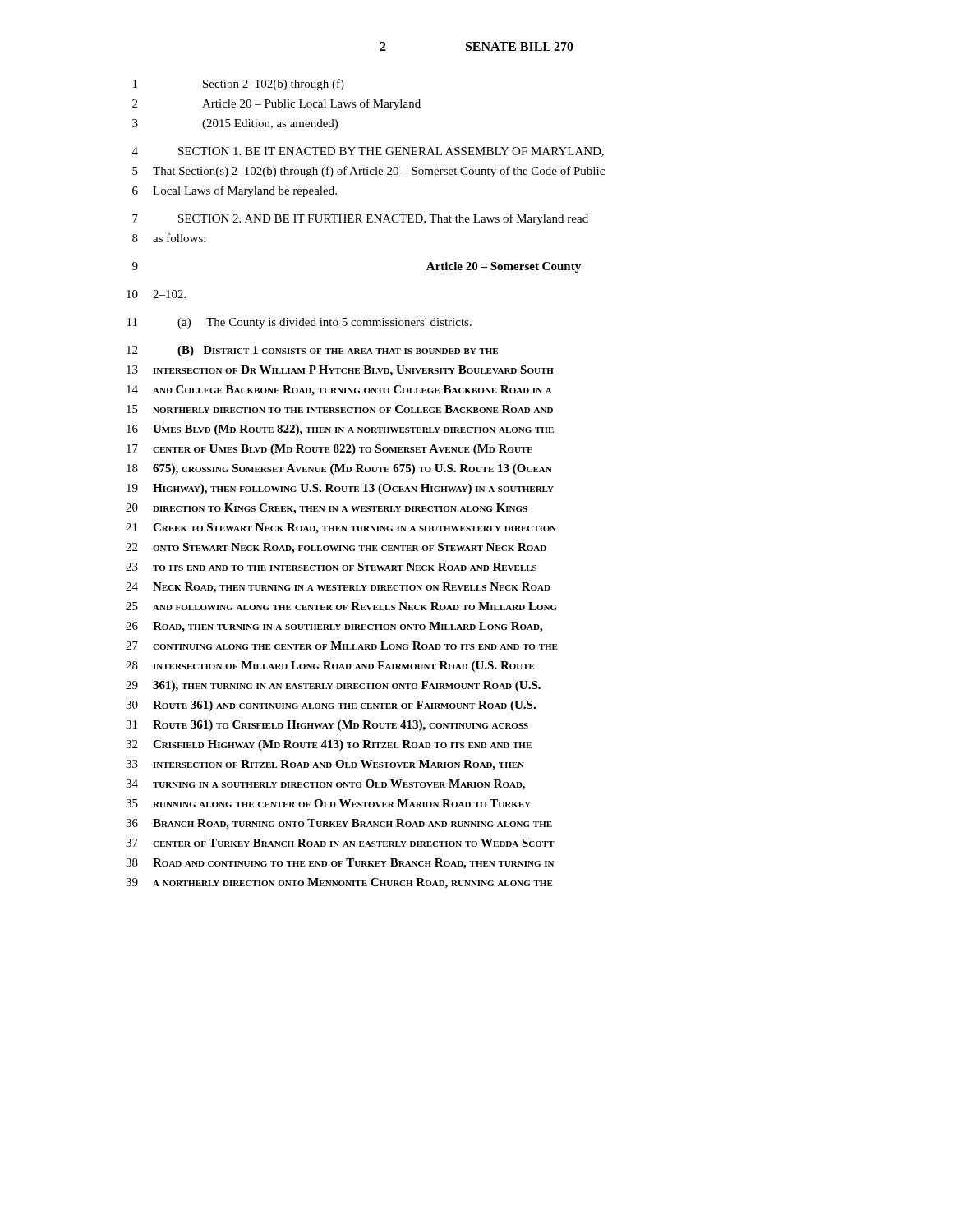This screenshot has width=953, height=1232.
Task: Locate the block of text that opens with "27 continuing along the center of Millard"
Action: click(x=476, y=646)
